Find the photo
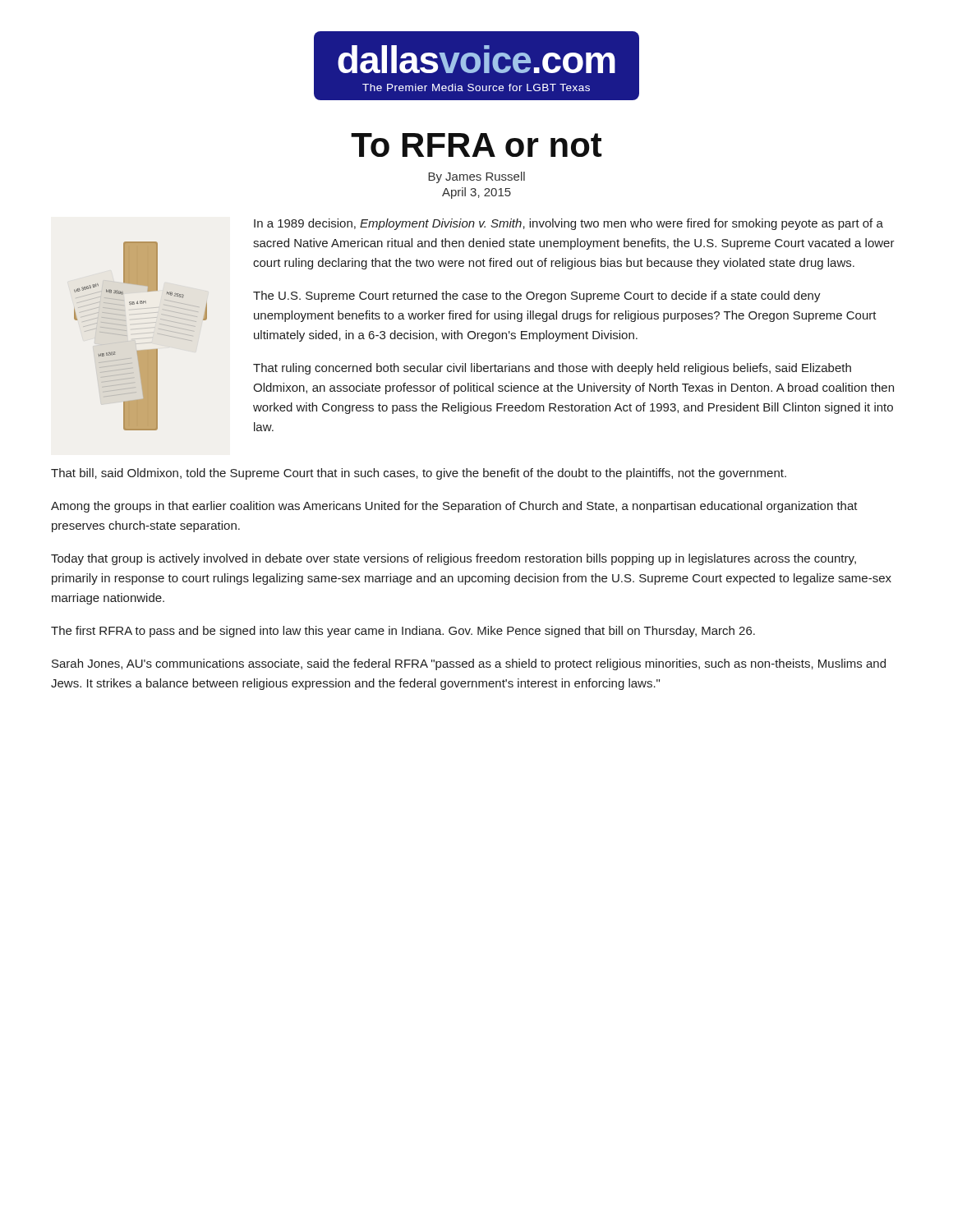Screen dimensions: 1232x953 coord(140,336)
